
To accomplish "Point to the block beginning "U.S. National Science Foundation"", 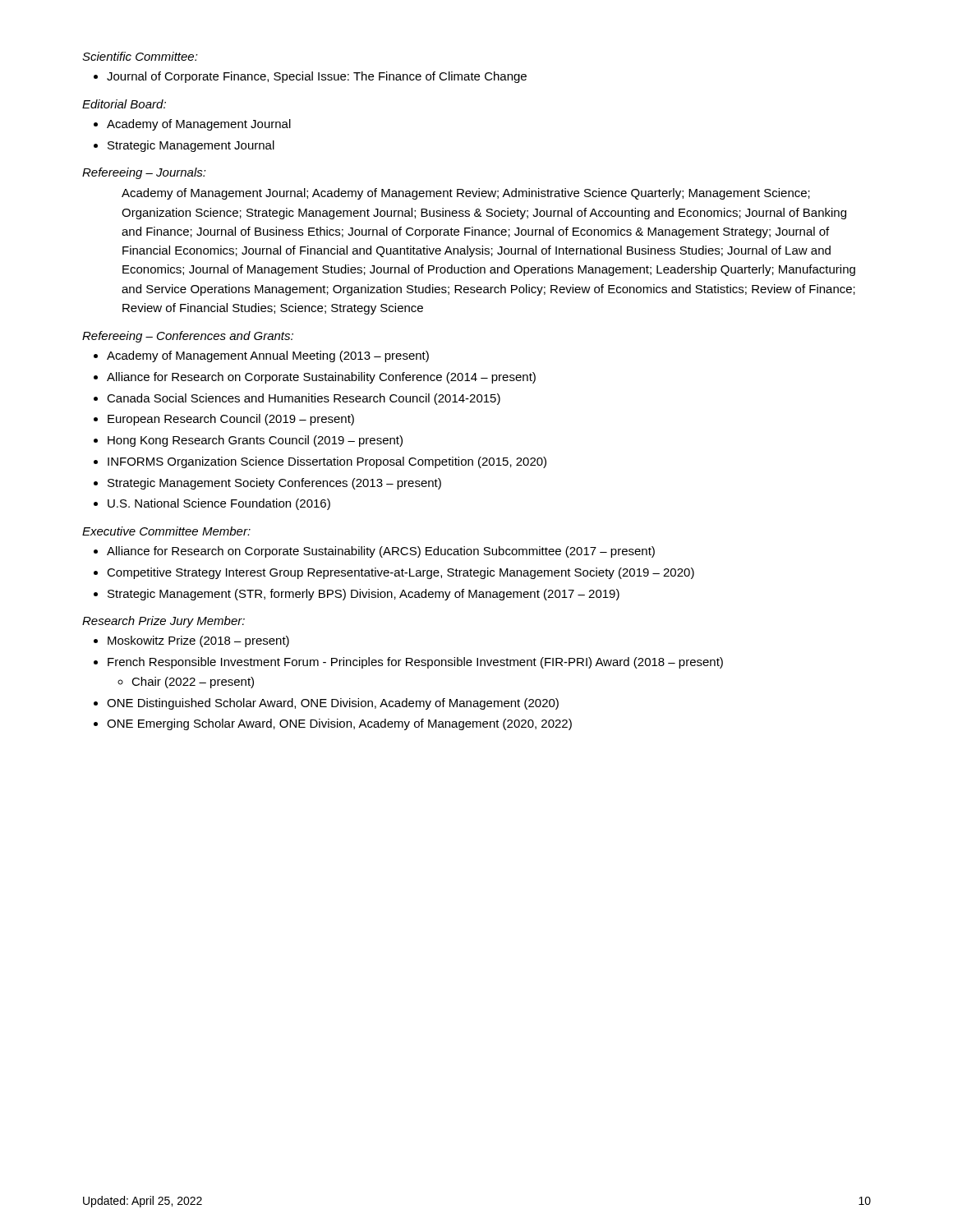I will pos(219,504).
